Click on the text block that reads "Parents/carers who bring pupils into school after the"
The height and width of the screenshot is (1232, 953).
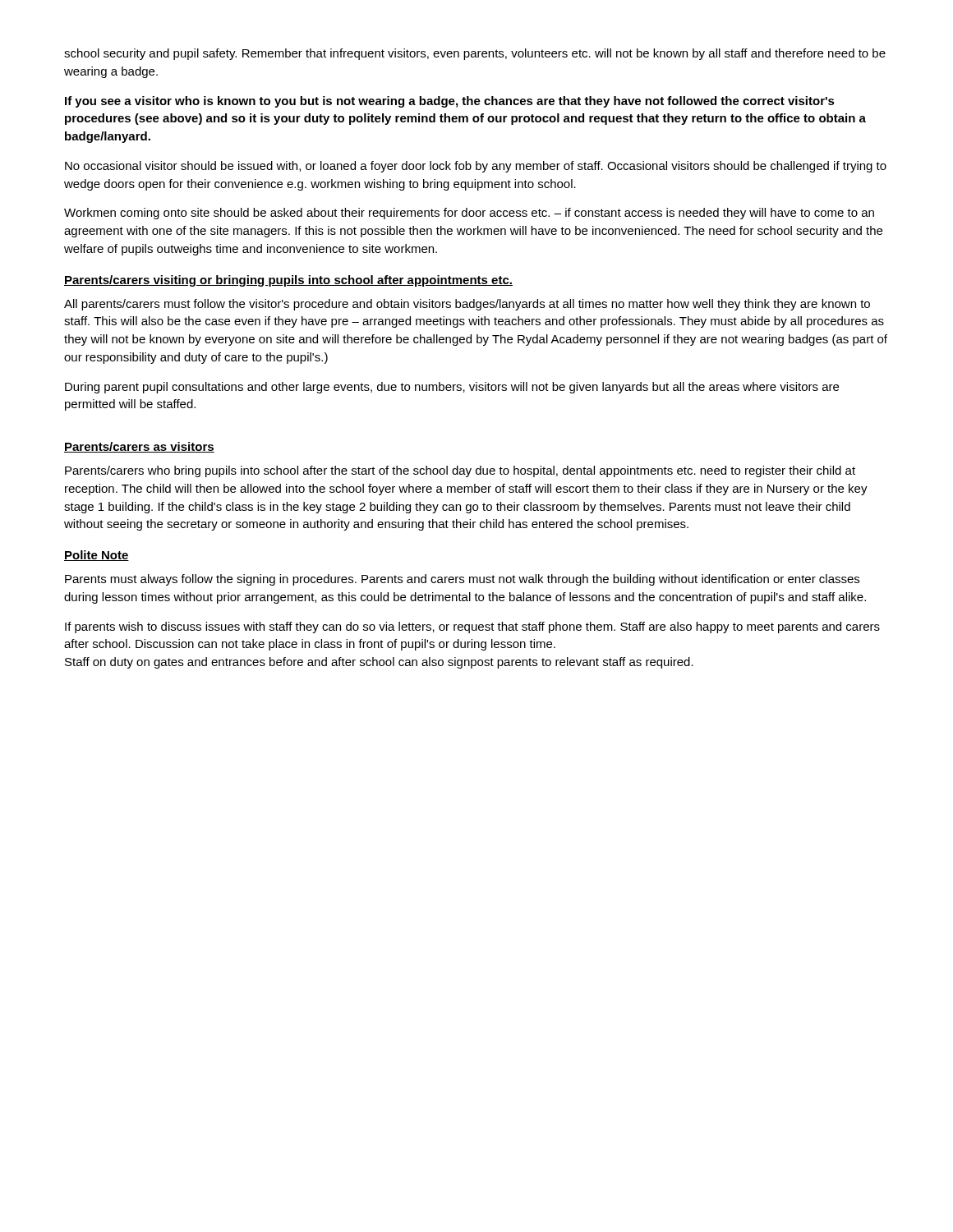point(466,497)
